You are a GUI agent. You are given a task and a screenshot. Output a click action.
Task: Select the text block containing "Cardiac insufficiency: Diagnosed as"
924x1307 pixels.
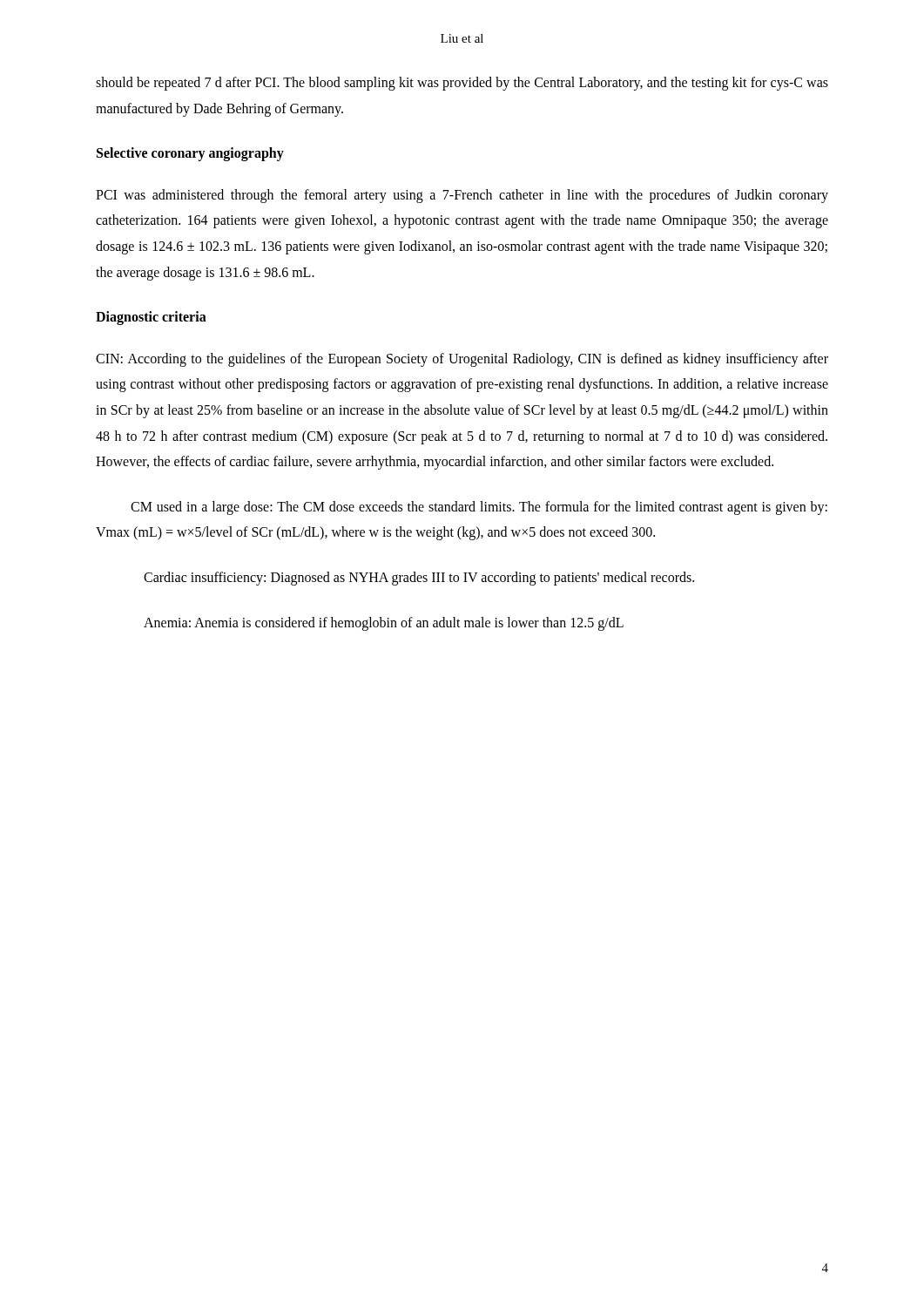[462, 577]
